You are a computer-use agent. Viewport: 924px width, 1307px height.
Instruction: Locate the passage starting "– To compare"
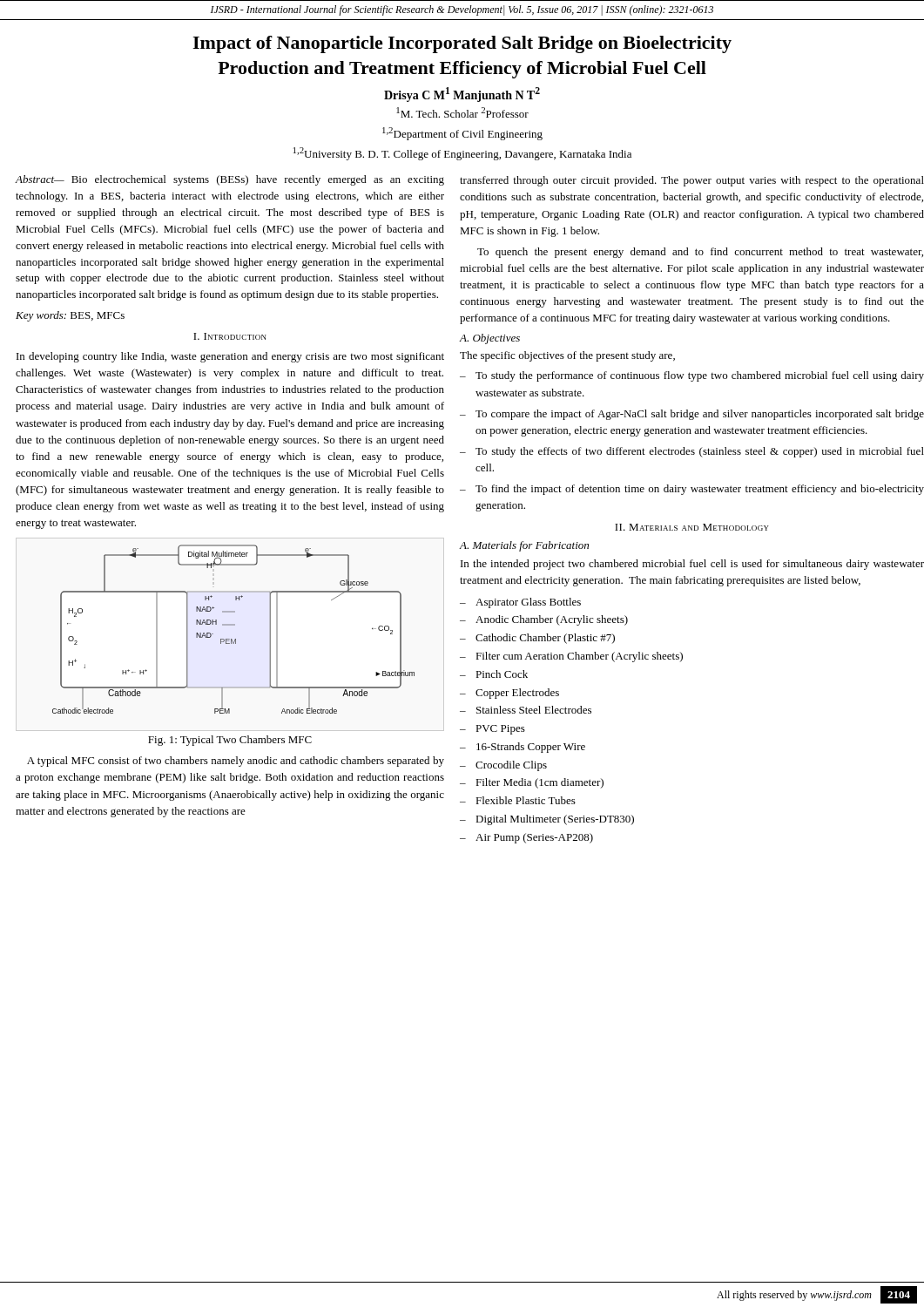tap(692, 421)
